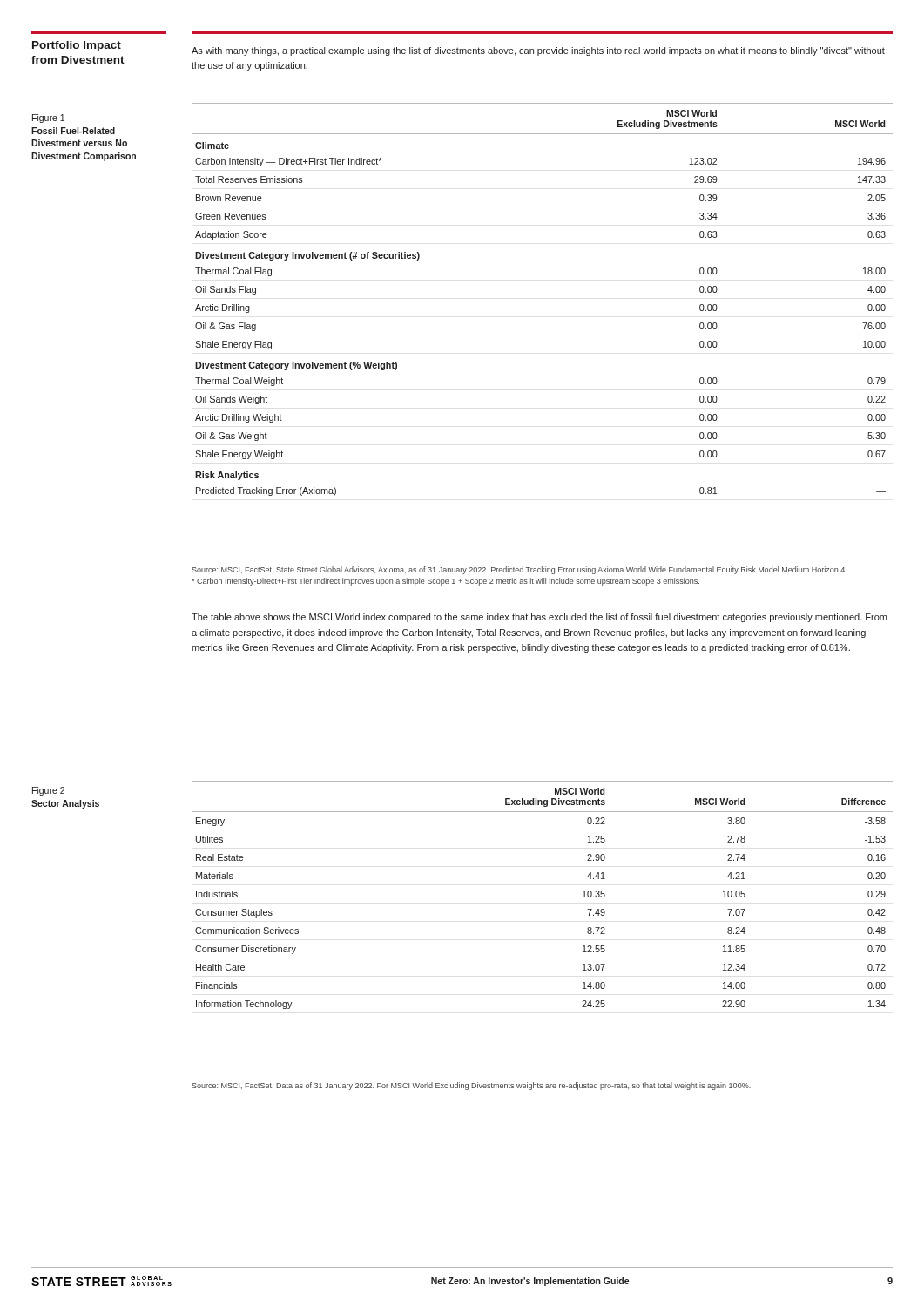Point to "Portfolio Impactfrom Divestment"
The height and width of the screenshot is (1307, 924).
78,52
